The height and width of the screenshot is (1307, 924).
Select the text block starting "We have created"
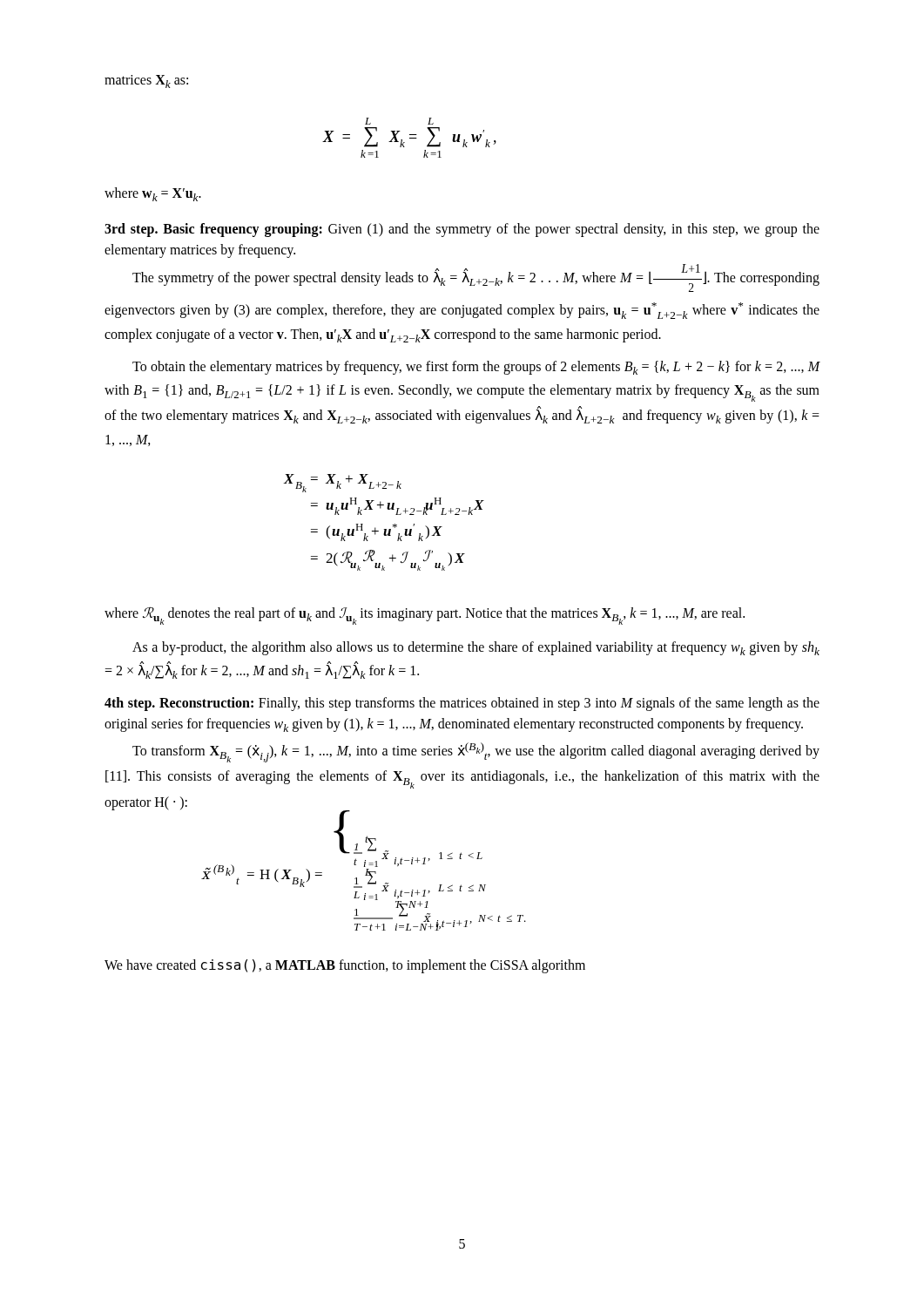pos(462,965)
